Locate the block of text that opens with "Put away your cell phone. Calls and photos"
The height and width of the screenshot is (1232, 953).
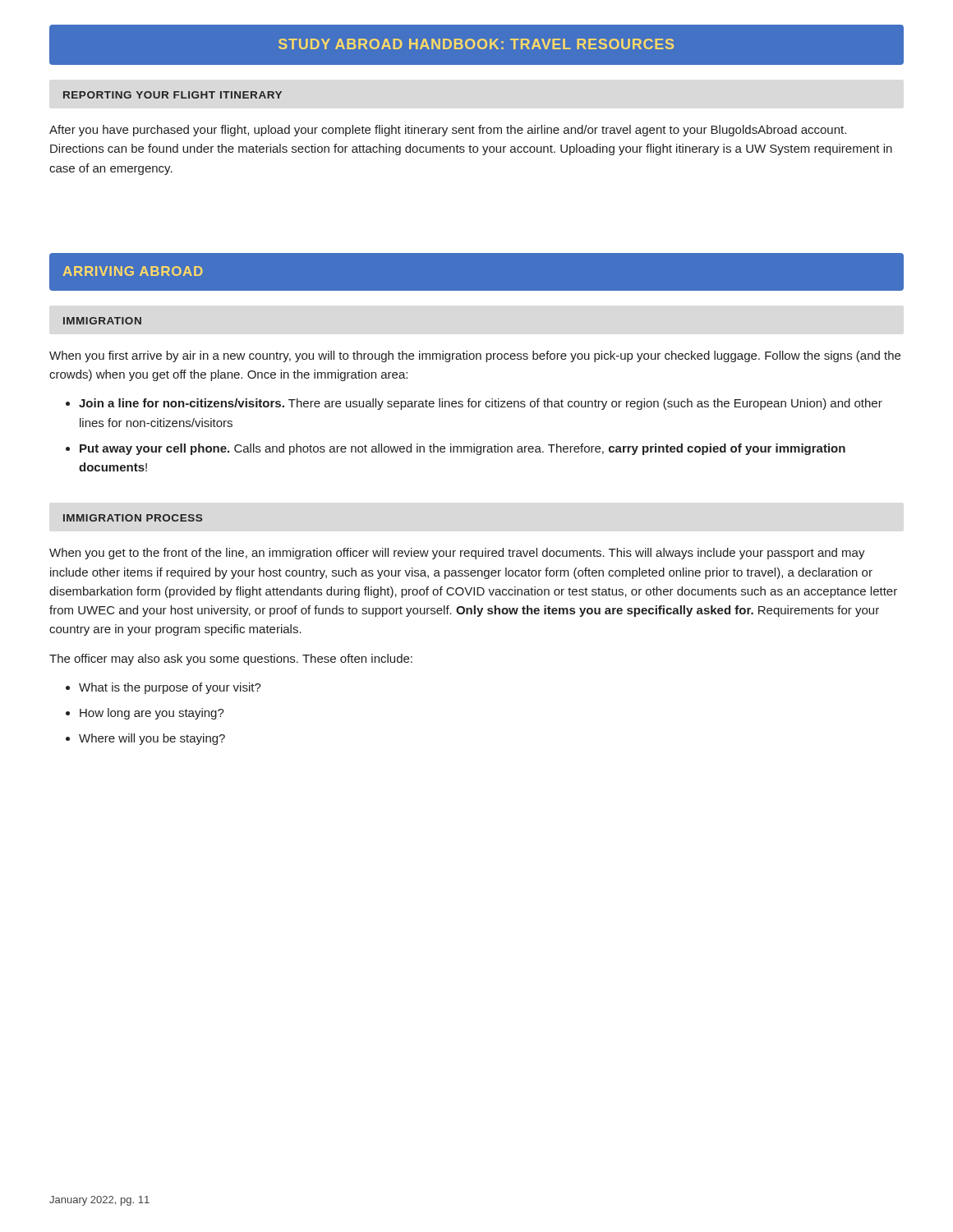click(x=462, y=457)
